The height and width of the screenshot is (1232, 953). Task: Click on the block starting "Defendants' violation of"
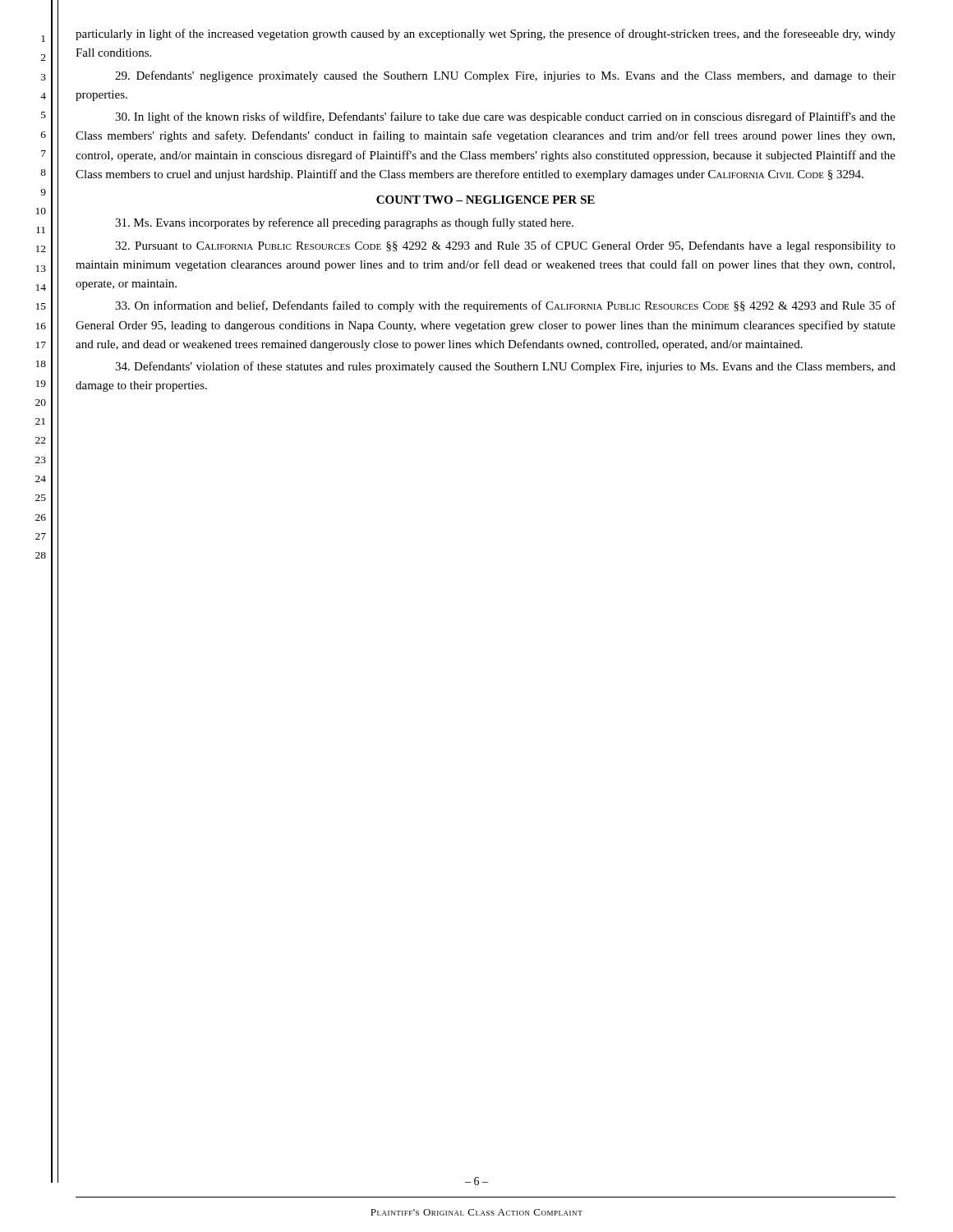click(x=486, y=376)
